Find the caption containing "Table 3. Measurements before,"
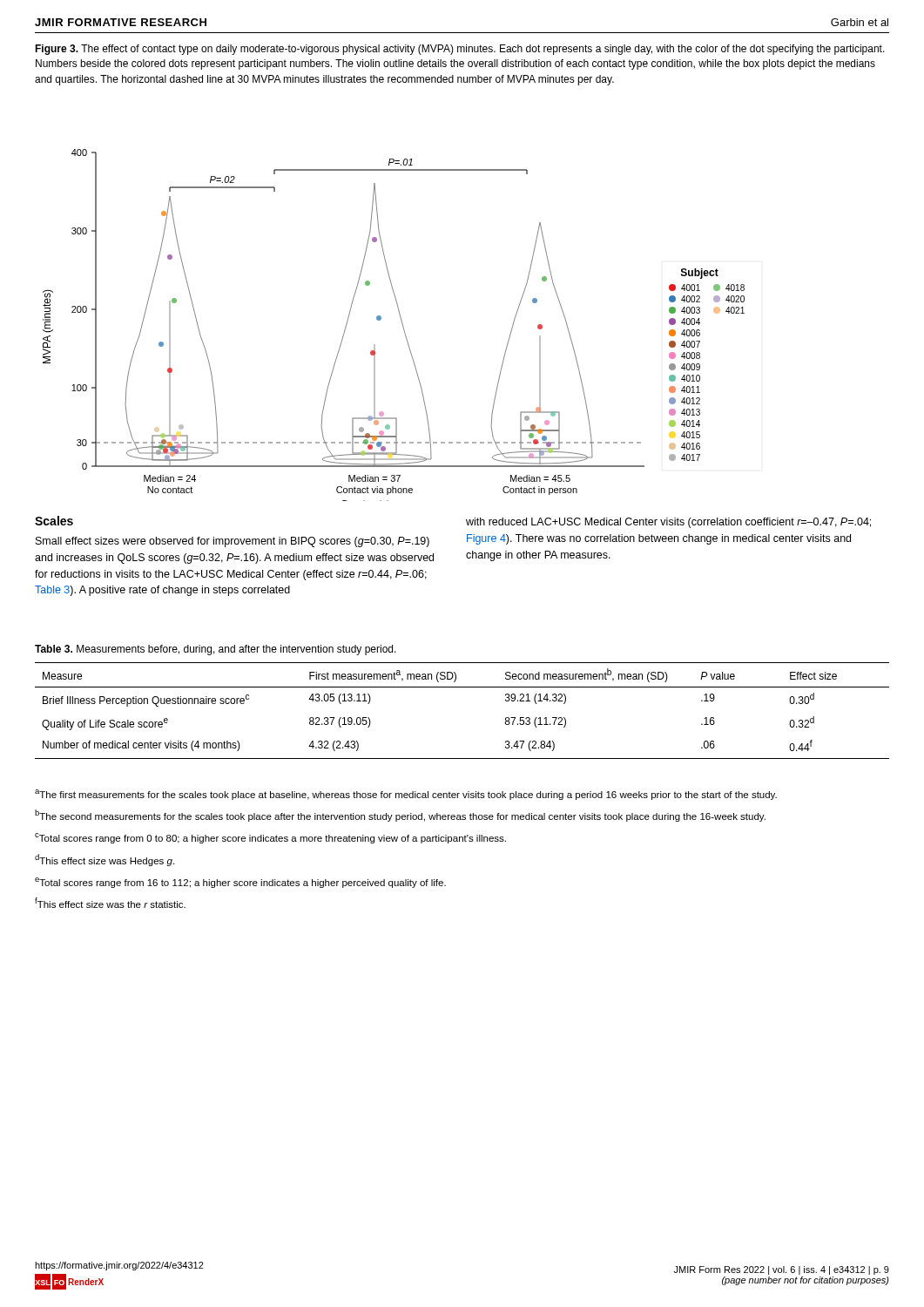924x1307 pixels. [x=216, y=649]
